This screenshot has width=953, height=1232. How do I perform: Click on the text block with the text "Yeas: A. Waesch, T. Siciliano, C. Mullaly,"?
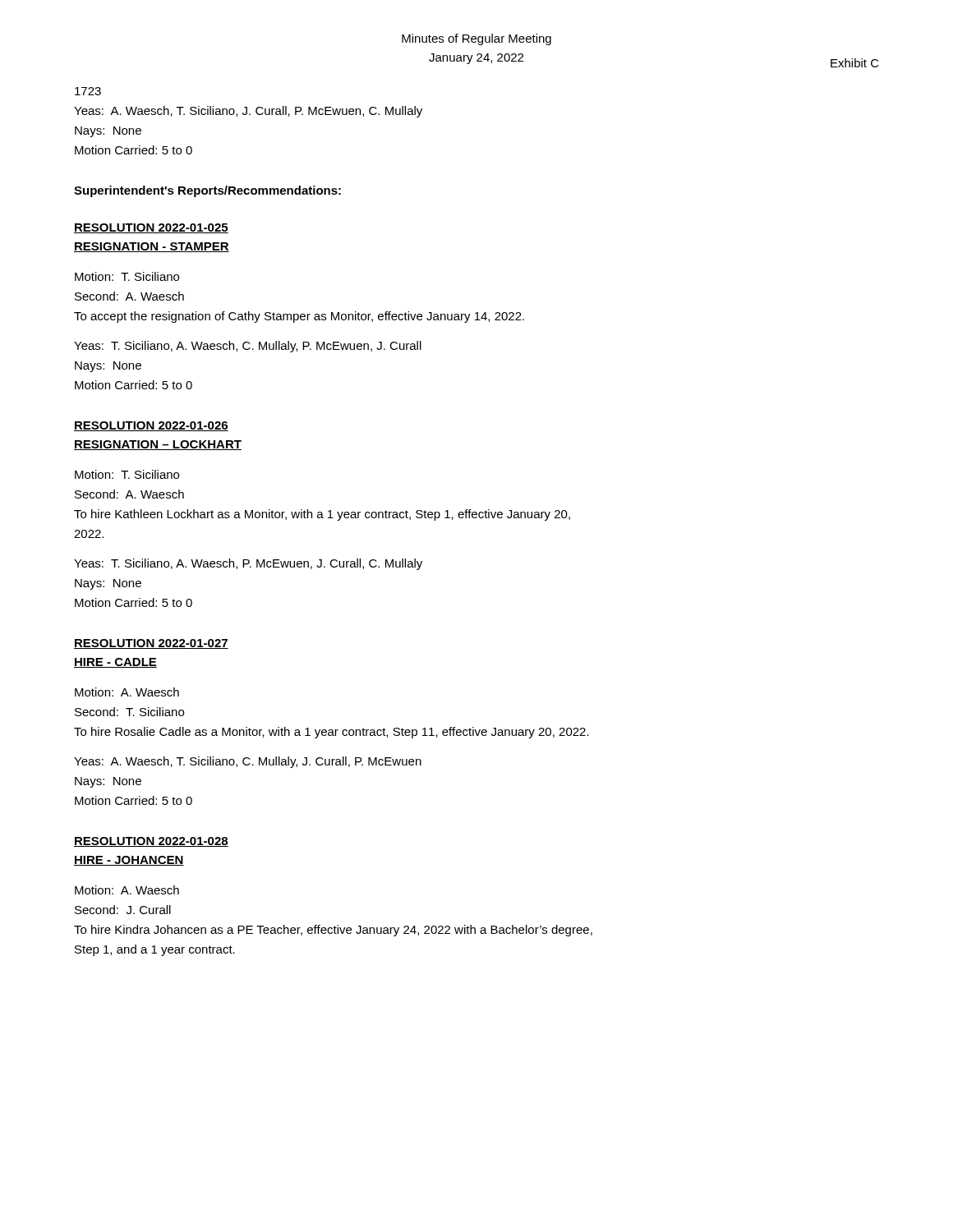click(x=248, y=762)
